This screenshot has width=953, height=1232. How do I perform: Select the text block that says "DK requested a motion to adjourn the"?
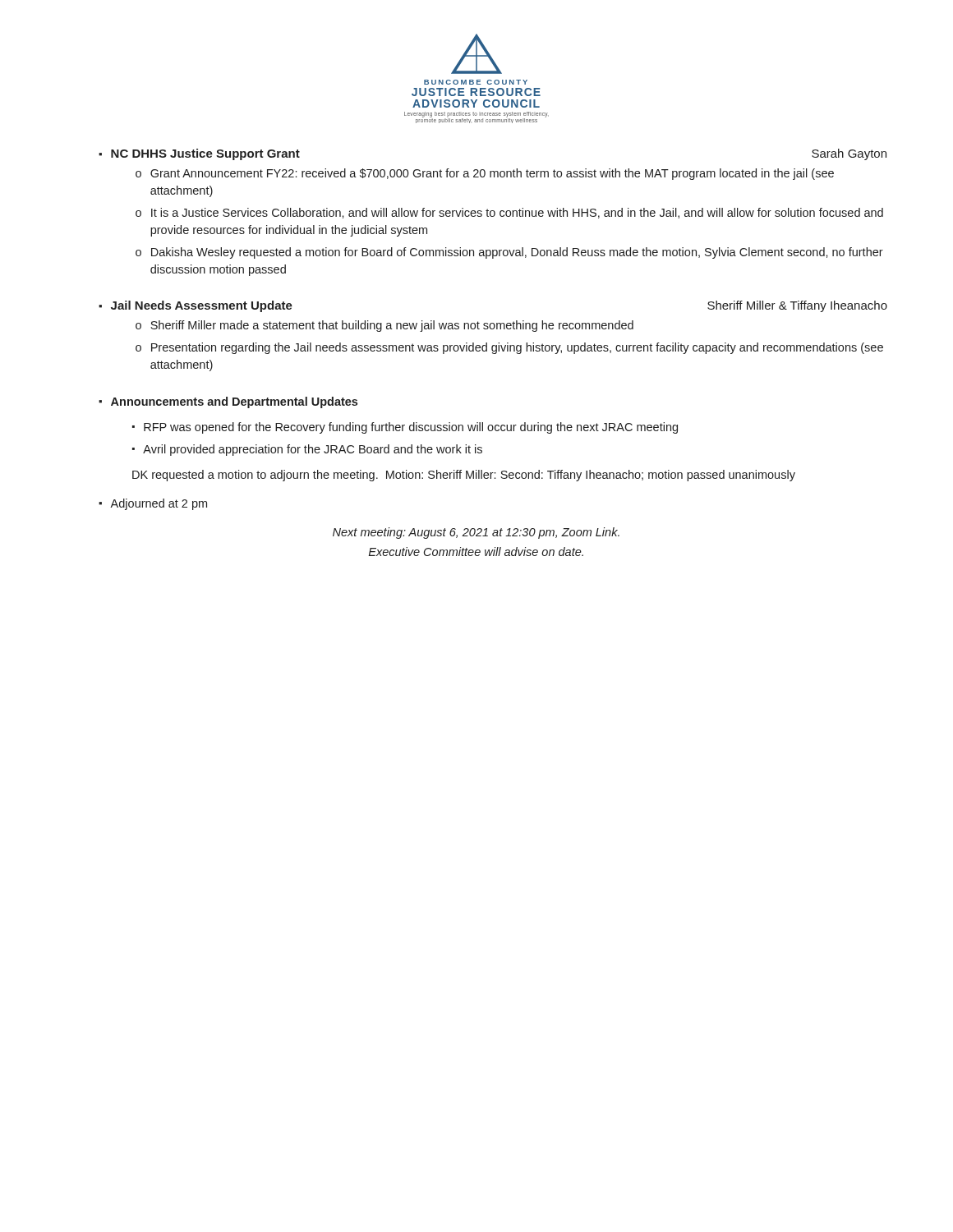point(463,475)
